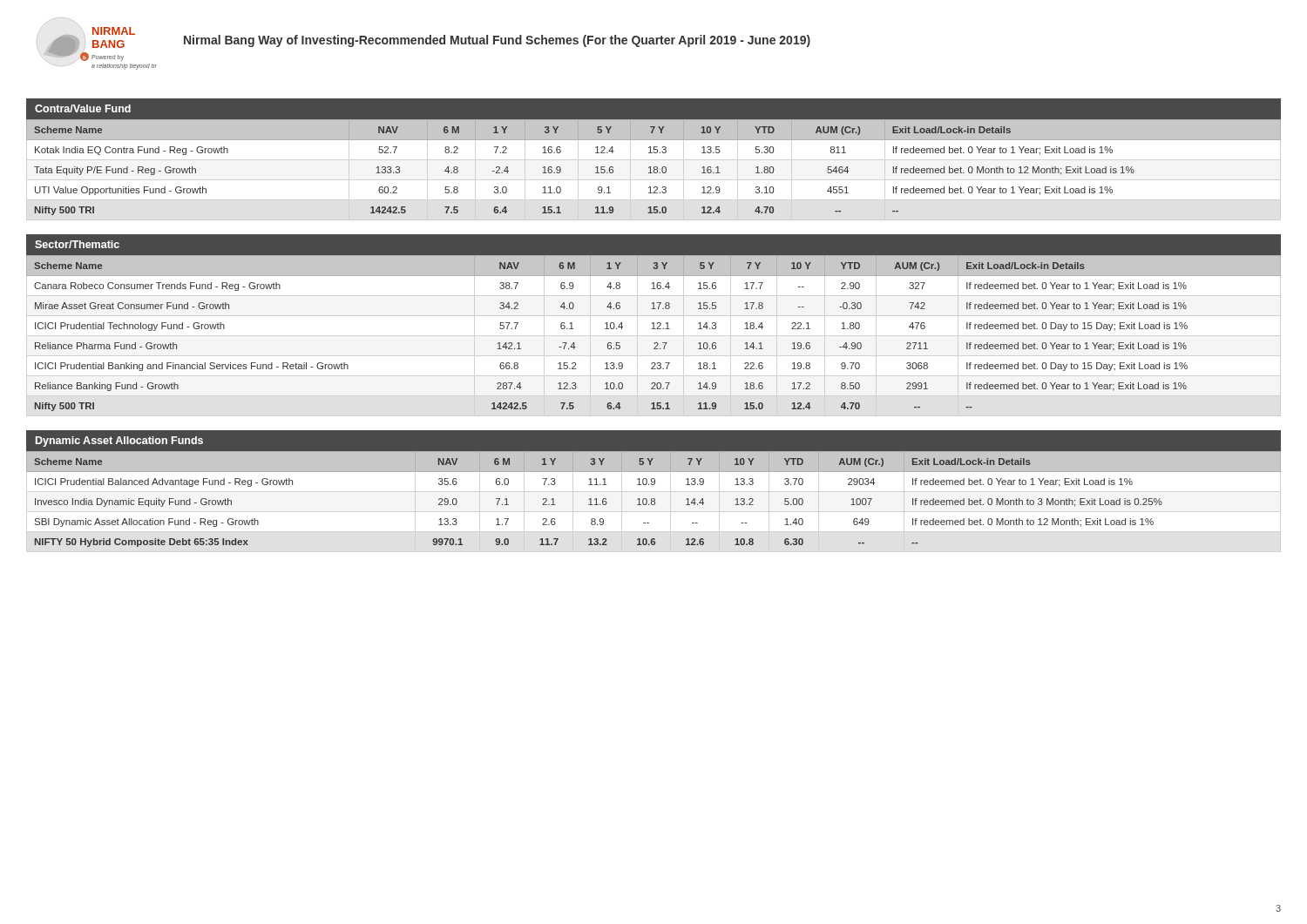The image size is (1307, 924).
Task: Find the region starting "Dynamic Asset Allocation Funds"
Action: (119, 441)
